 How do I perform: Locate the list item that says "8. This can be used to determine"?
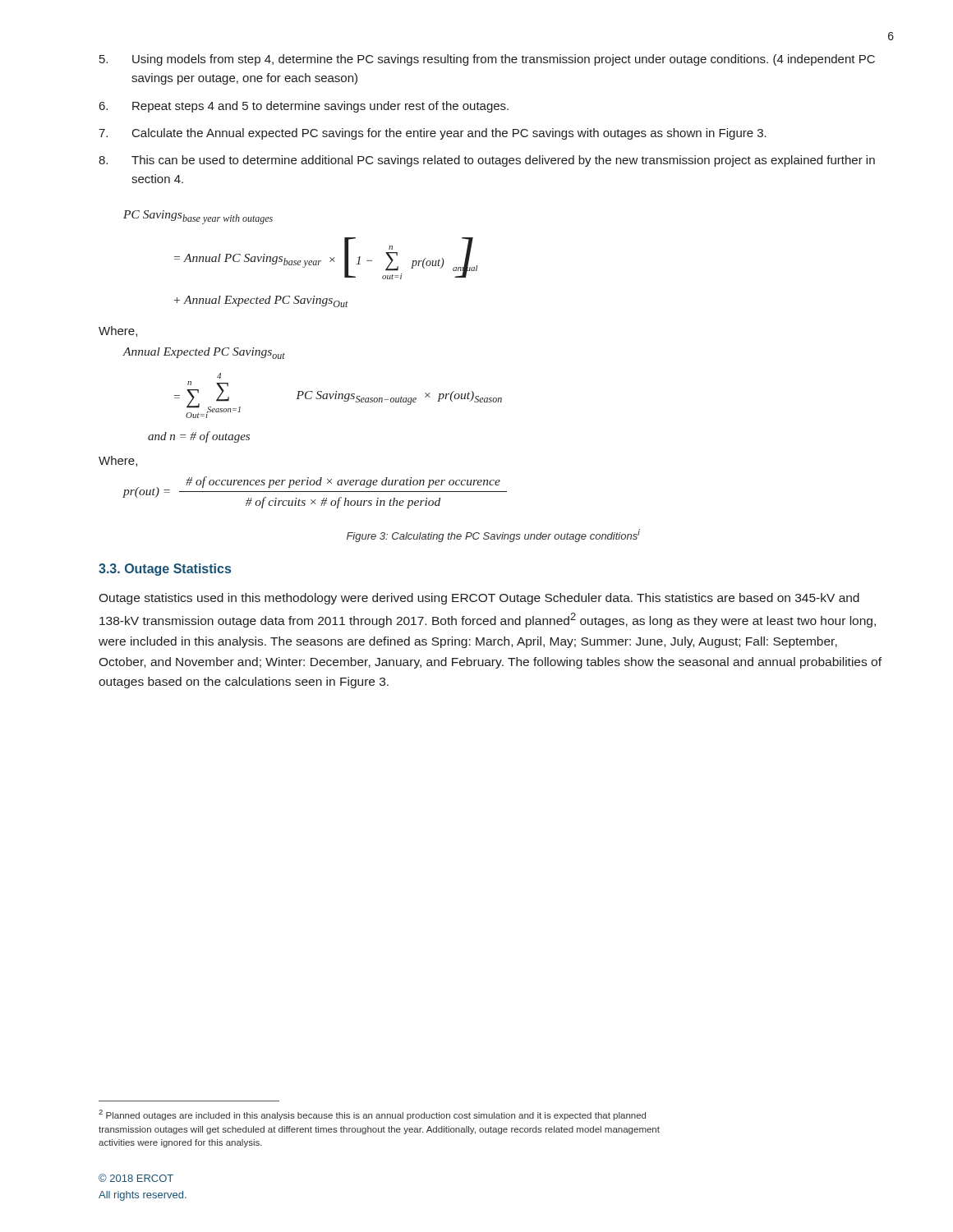[x=493, y=169]
